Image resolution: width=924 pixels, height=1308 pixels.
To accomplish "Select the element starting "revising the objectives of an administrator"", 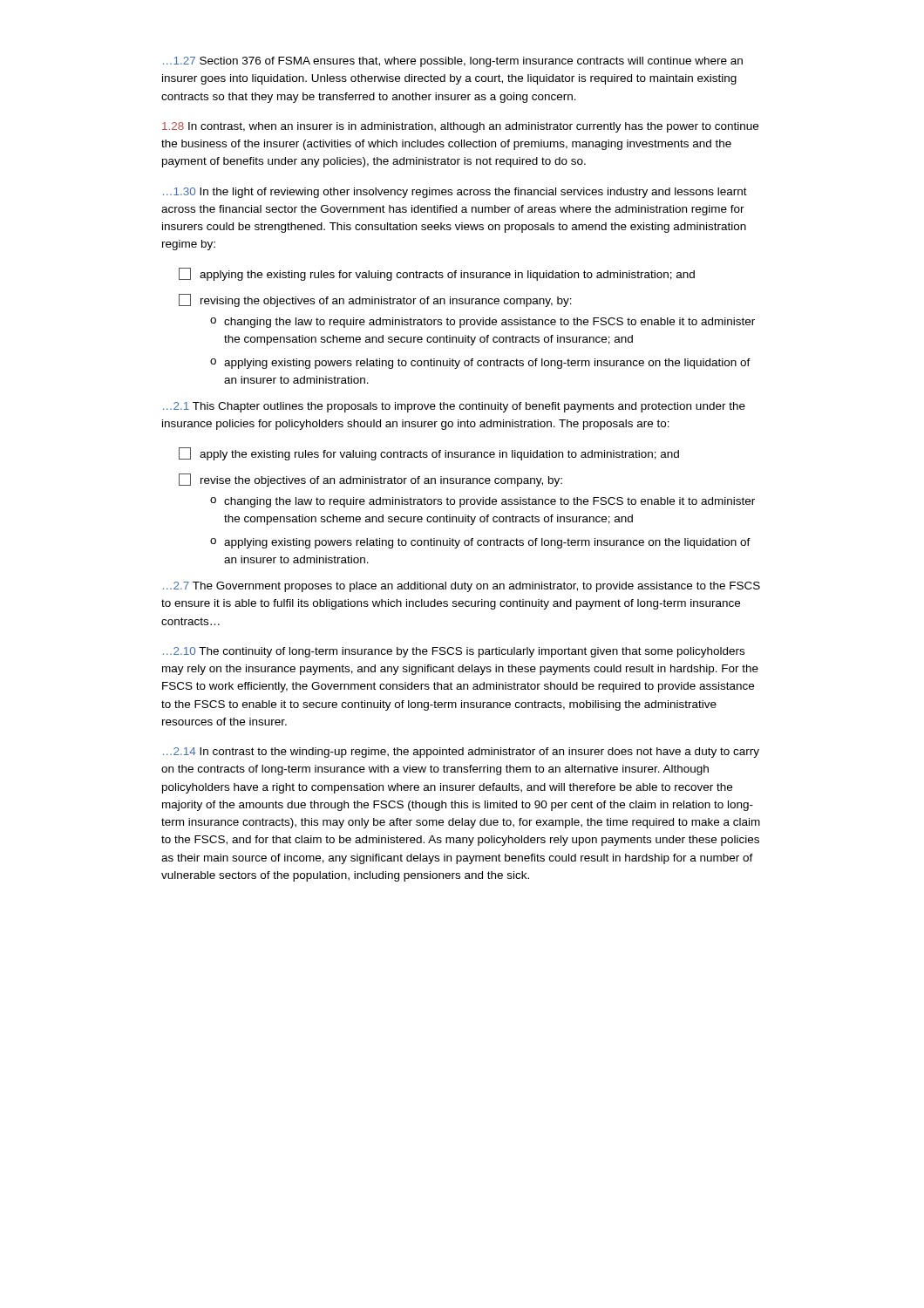I will (471, 340).
